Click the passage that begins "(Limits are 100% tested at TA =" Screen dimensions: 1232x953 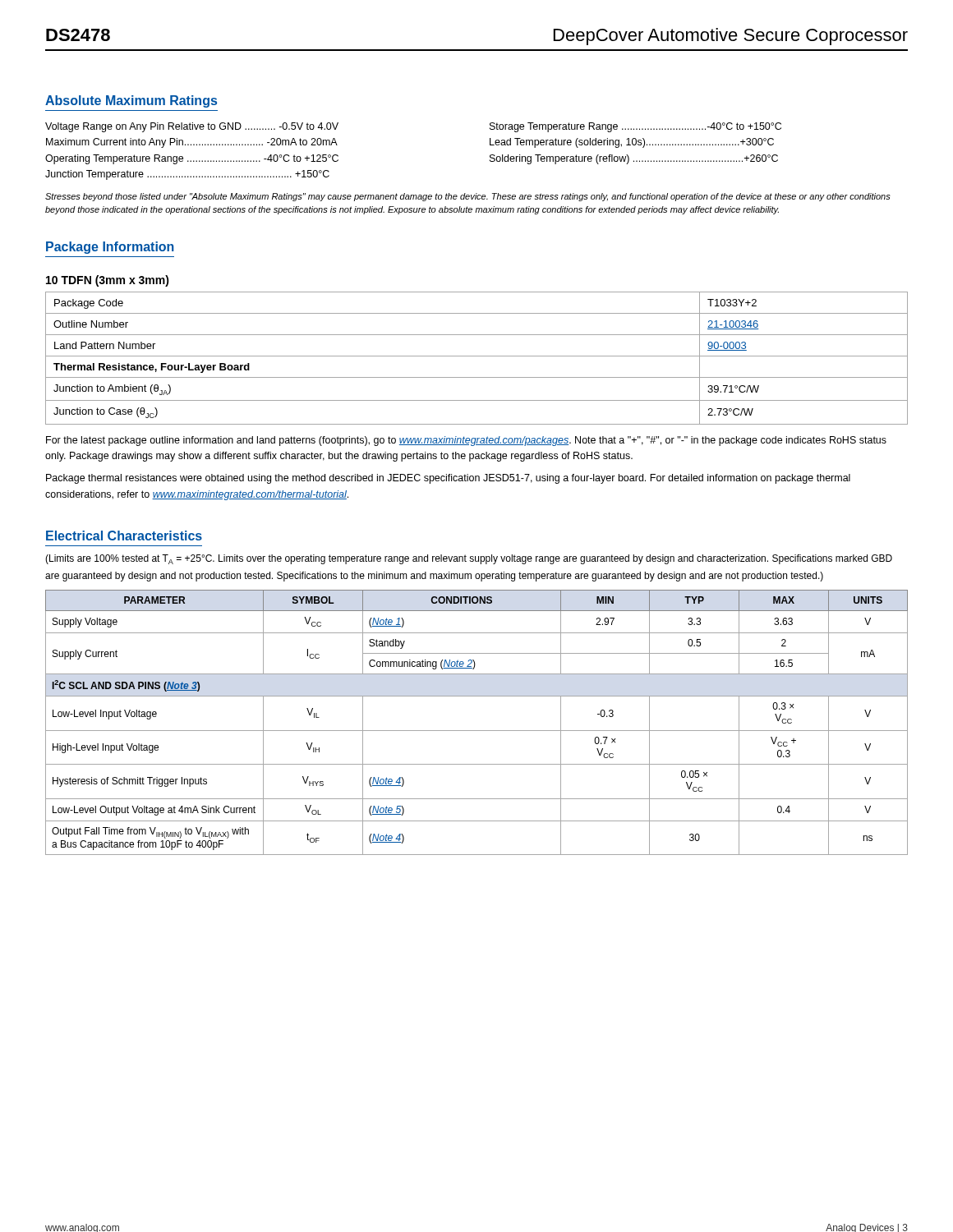coord(469,567)
